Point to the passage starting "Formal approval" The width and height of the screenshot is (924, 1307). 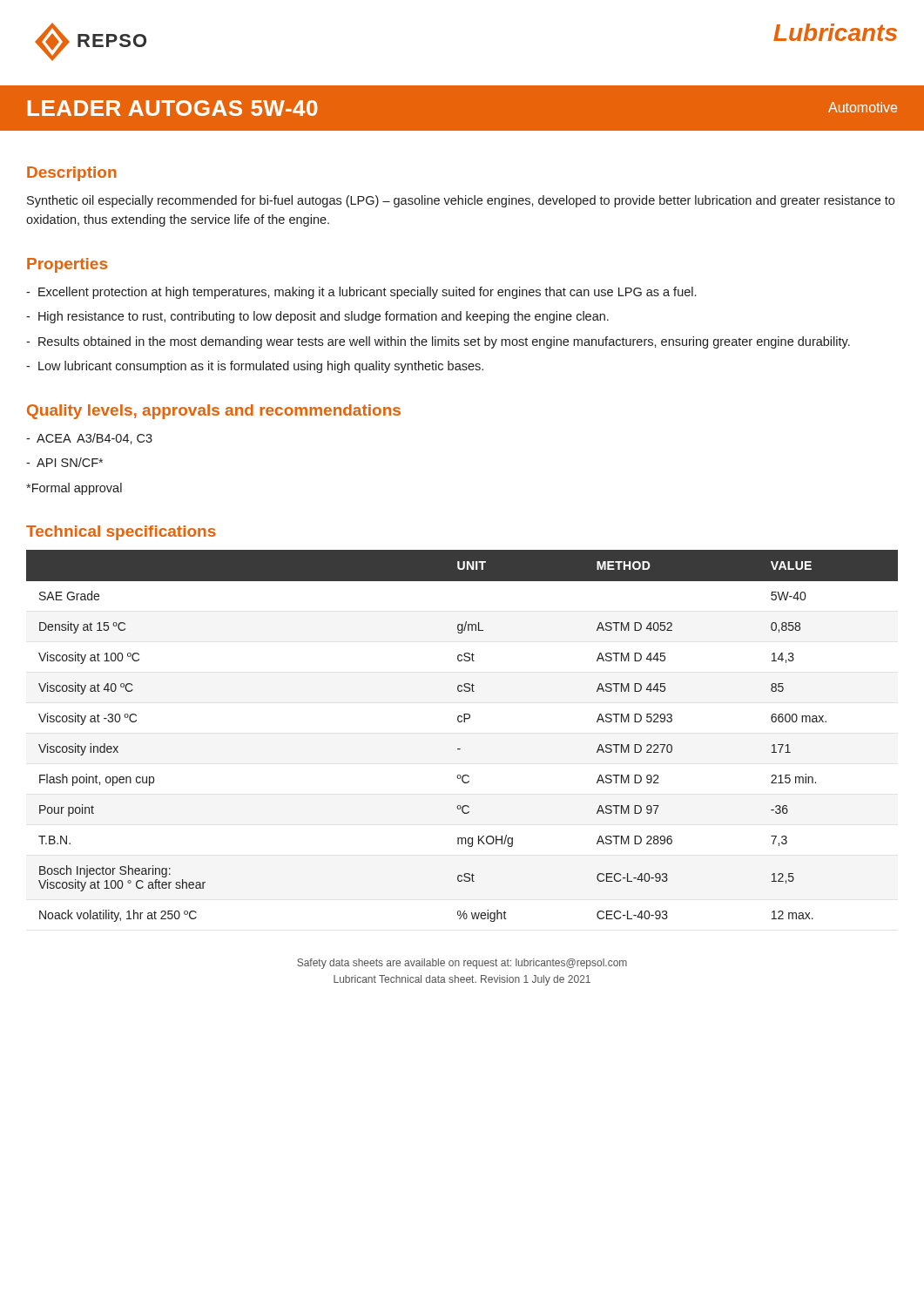[x=74, y=488]
